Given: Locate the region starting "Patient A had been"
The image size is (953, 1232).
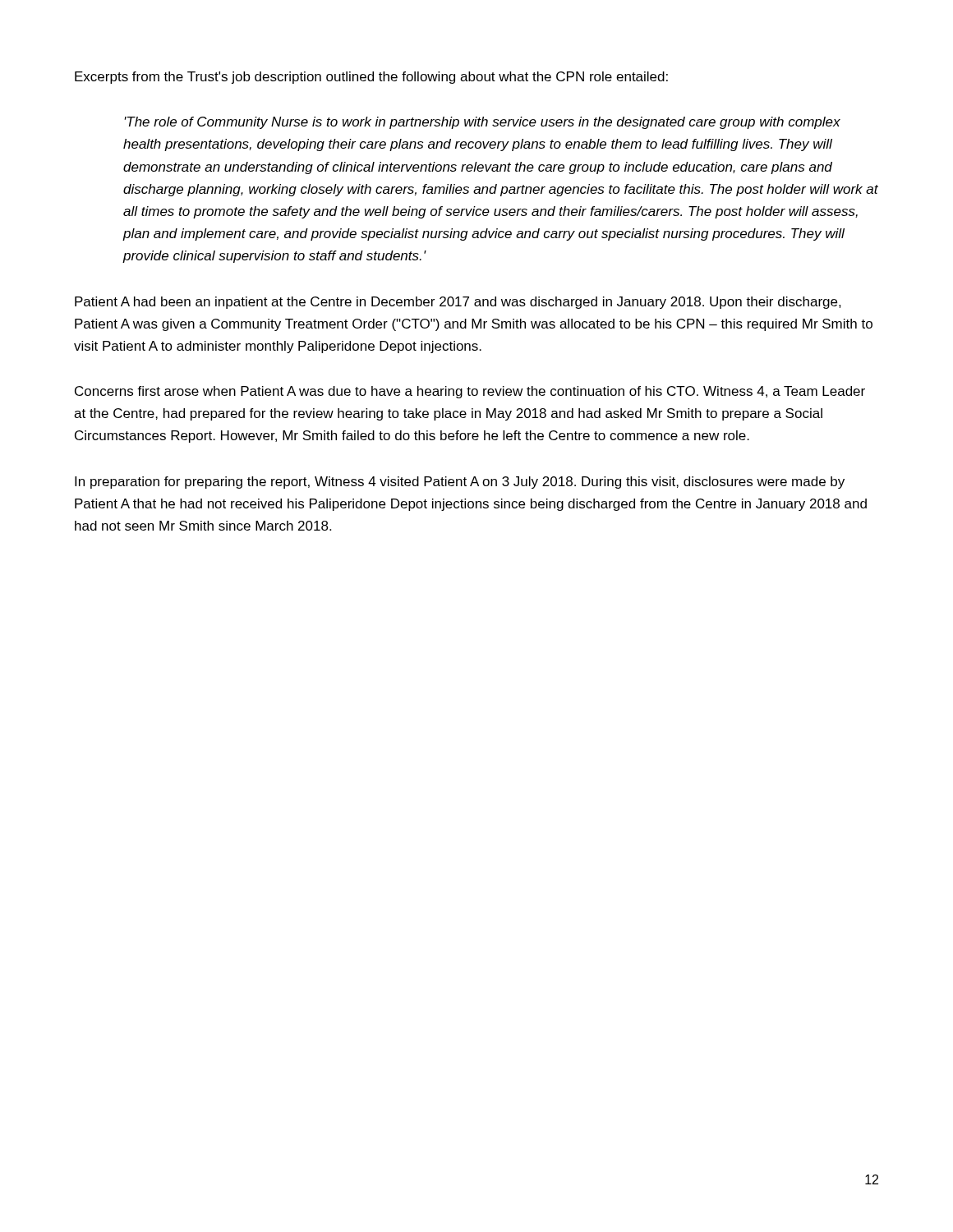Looking at the screenshot, I should 473,324.
